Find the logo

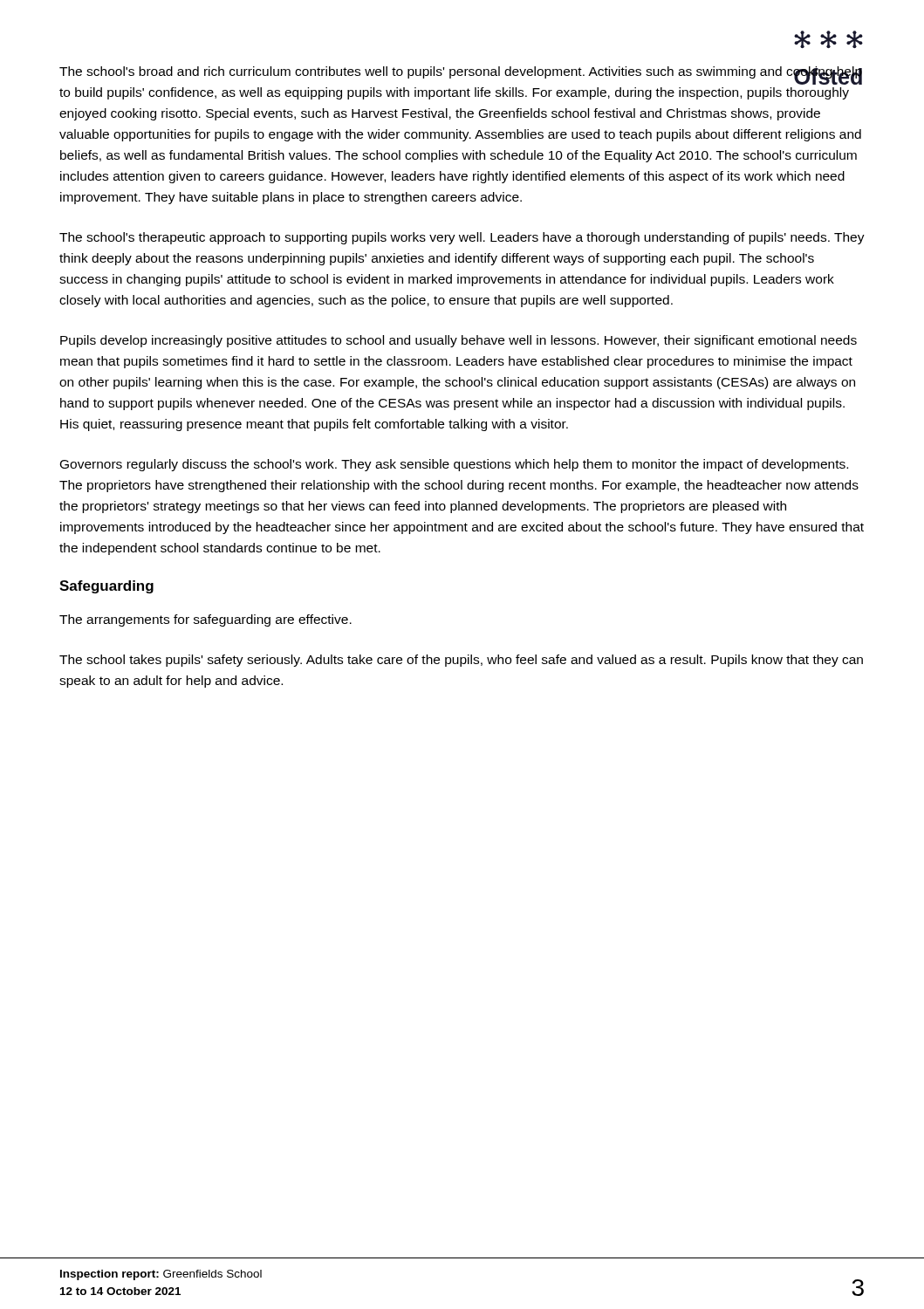tap(828, 66)
